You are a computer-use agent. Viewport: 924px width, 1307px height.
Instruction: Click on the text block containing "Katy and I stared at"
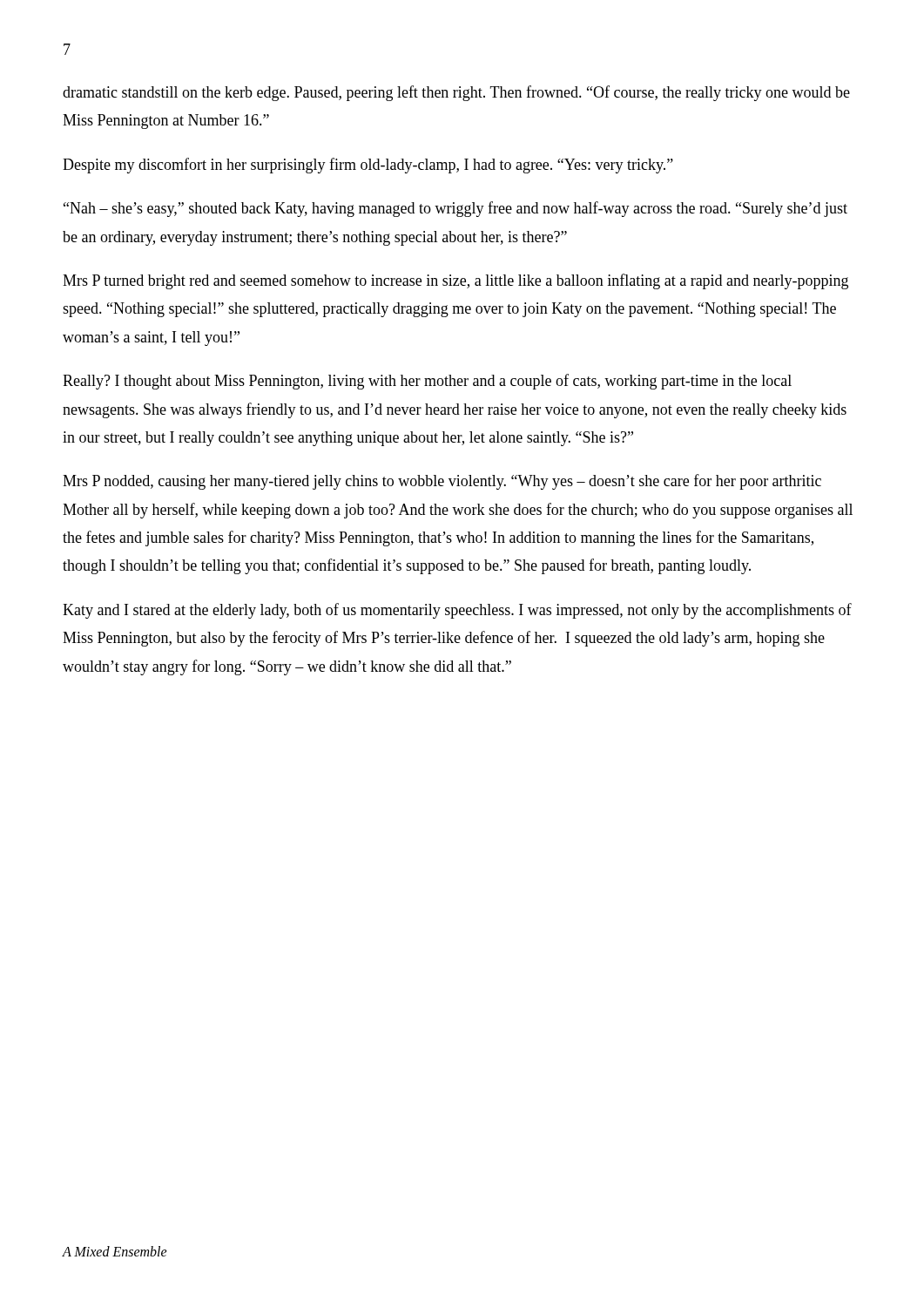click(457, 638)
